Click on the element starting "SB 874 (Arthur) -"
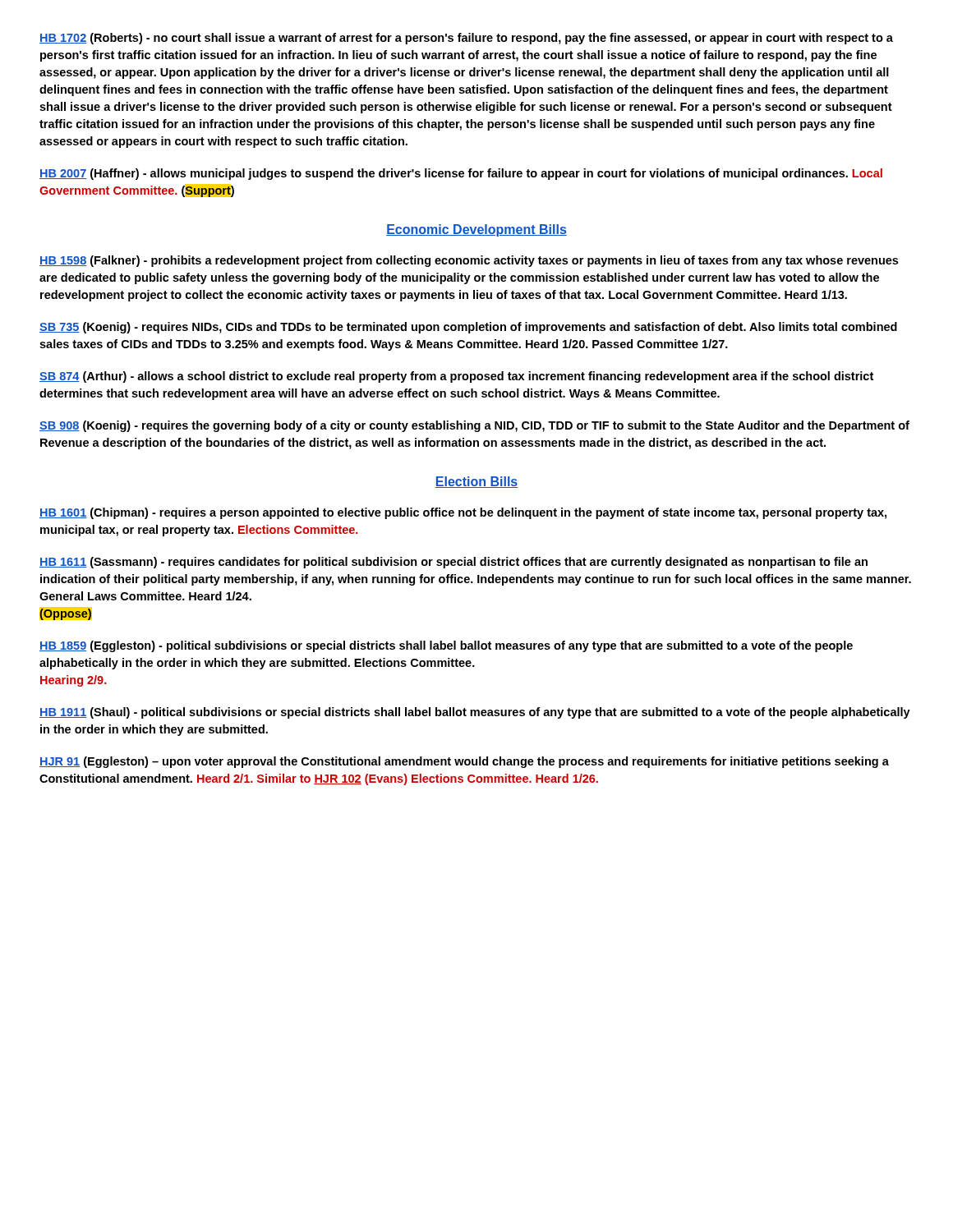953x1232 pixels. (456, 385)
